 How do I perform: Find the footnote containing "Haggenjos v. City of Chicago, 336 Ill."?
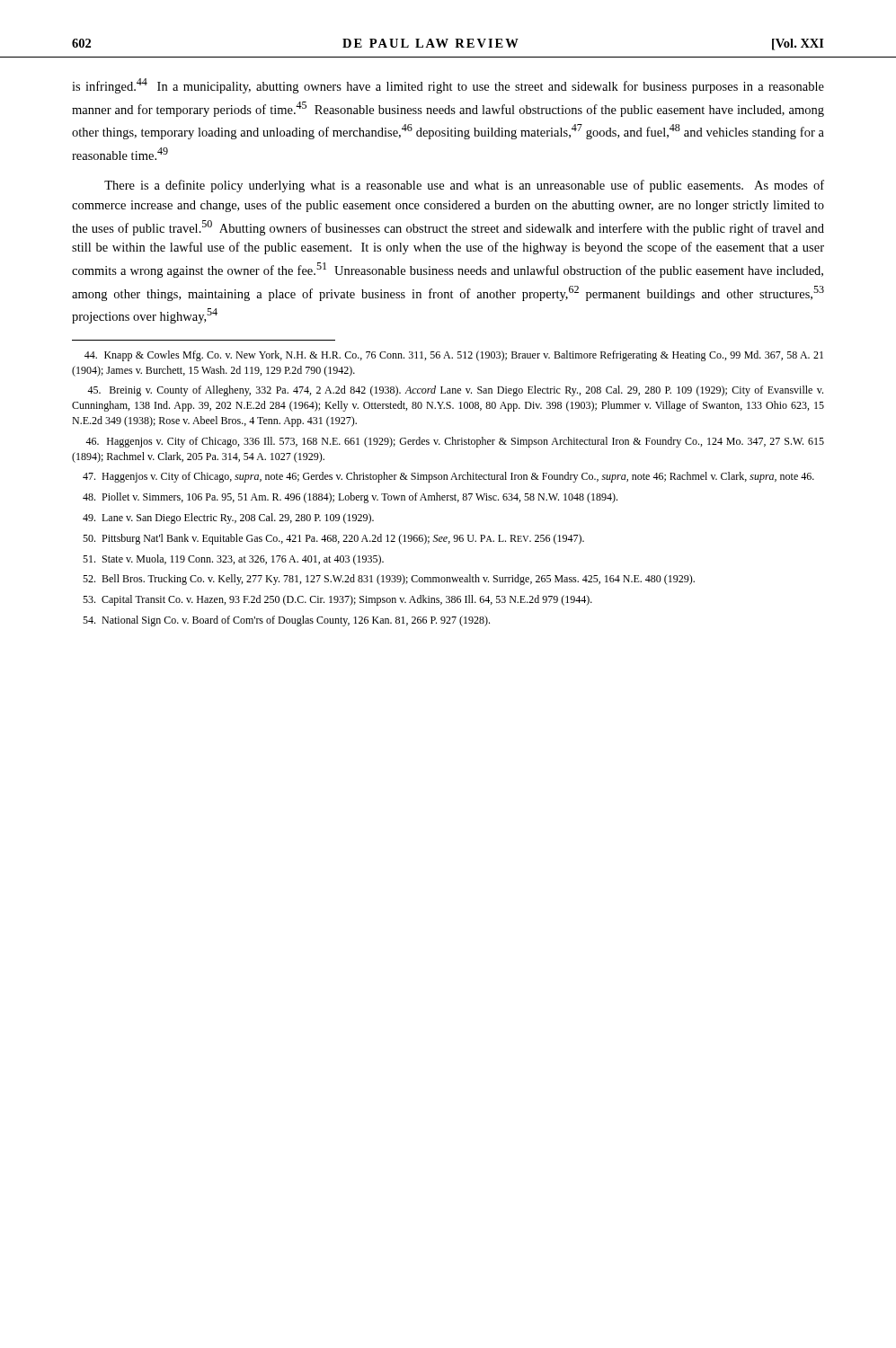(x=448, y=449)
